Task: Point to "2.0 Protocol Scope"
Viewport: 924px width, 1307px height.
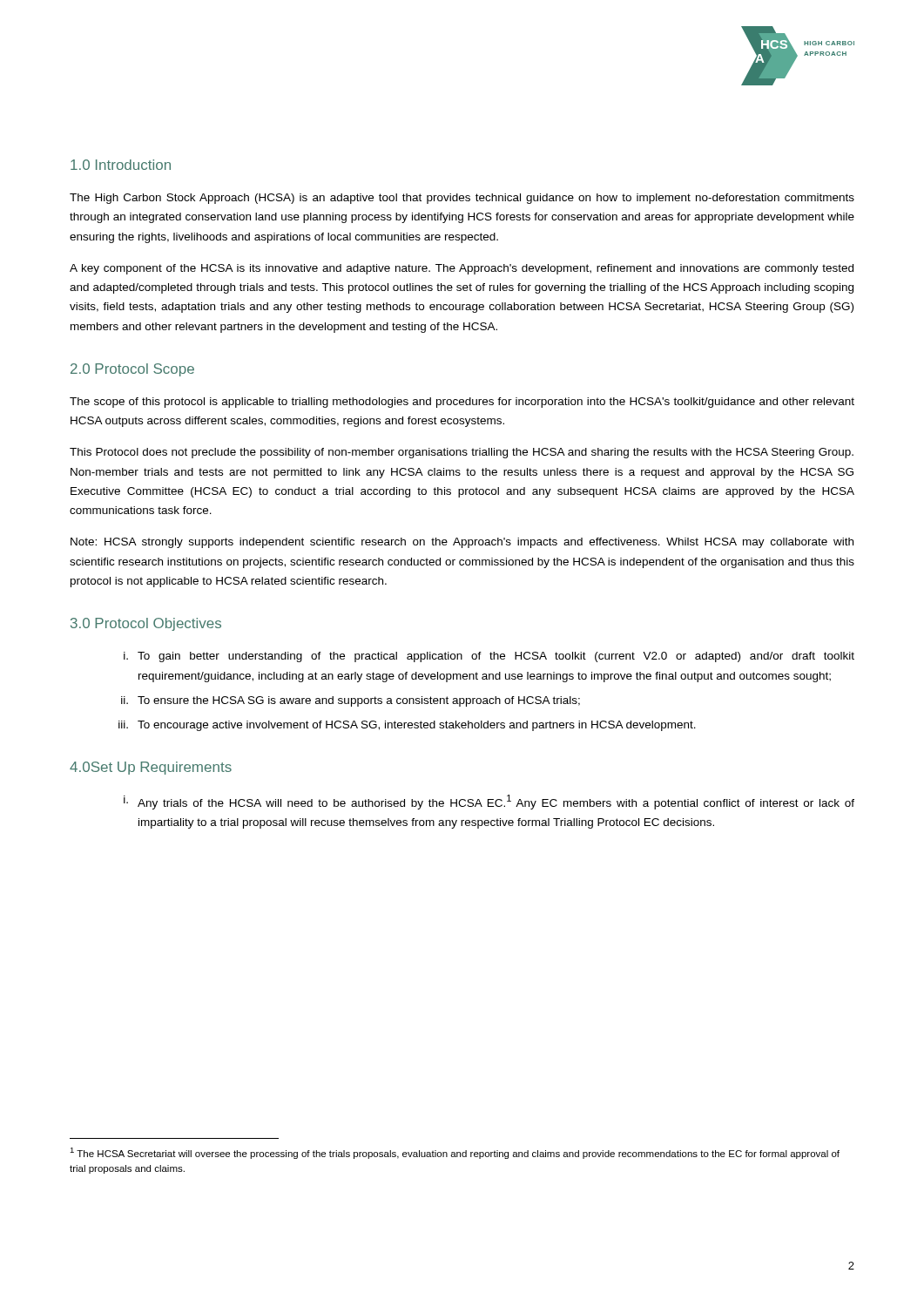Action: click(132, 369)
